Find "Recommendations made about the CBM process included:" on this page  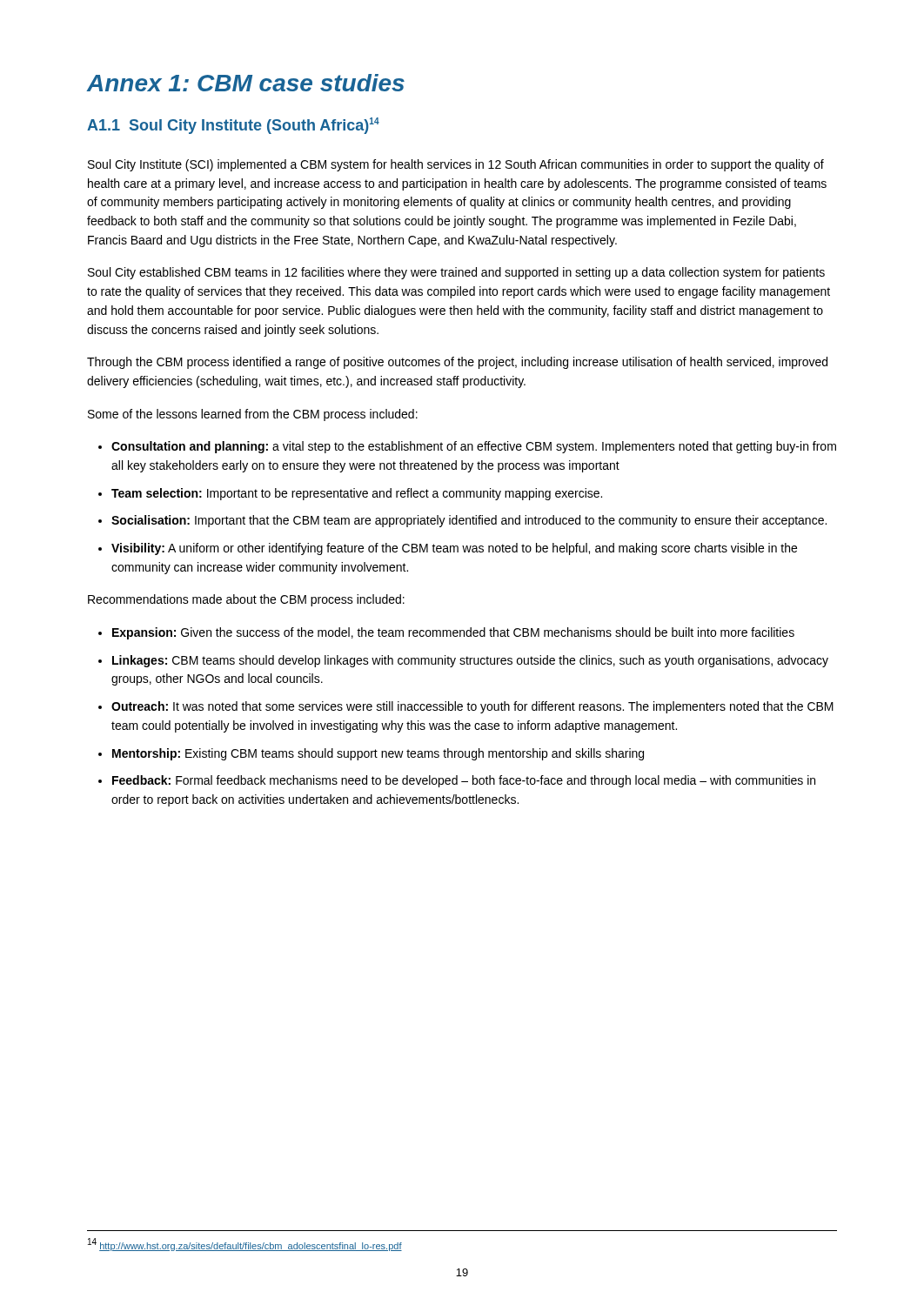point(246,600)
